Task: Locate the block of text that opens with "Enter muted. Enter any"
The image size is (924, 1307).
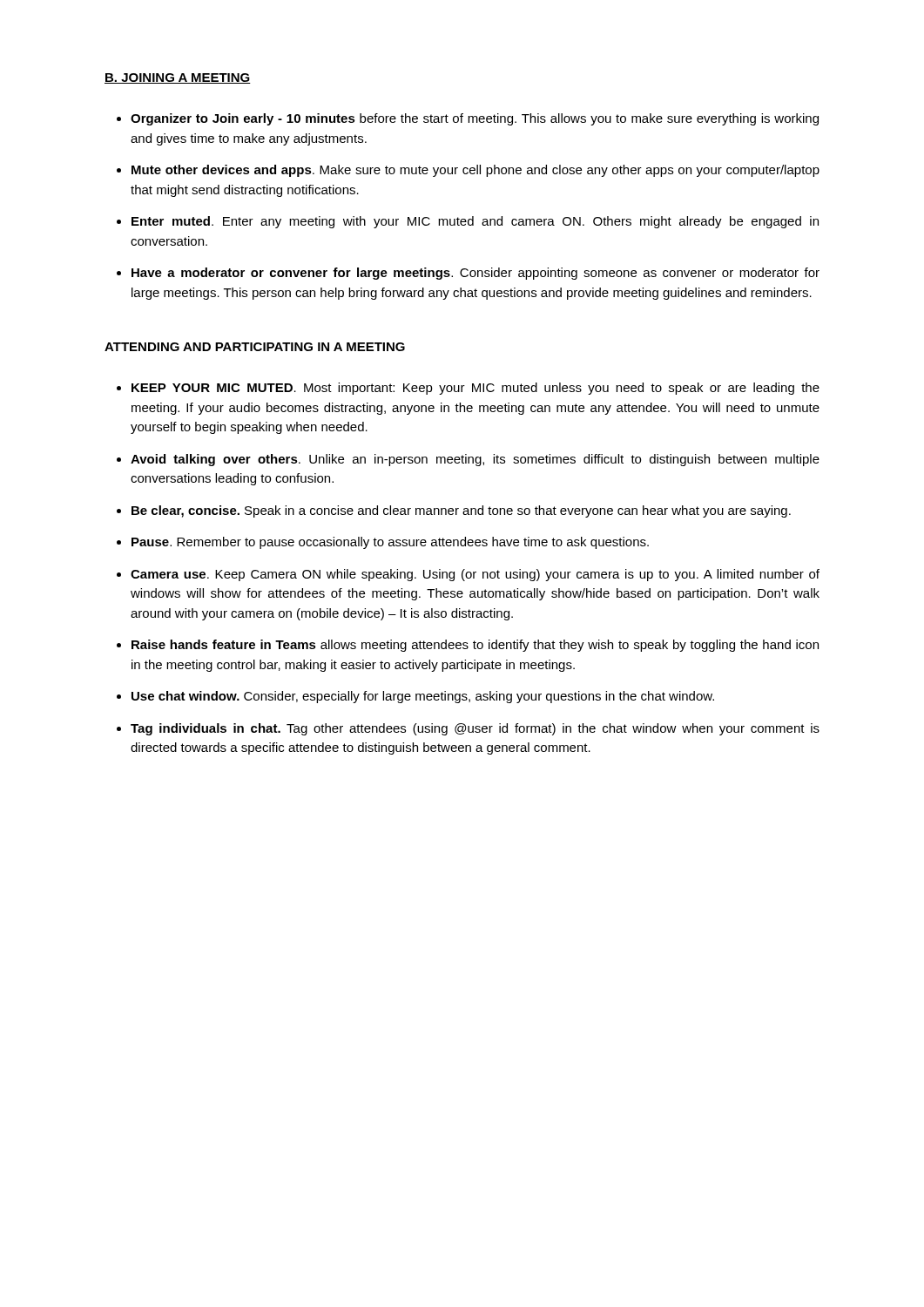Action: 475,231
